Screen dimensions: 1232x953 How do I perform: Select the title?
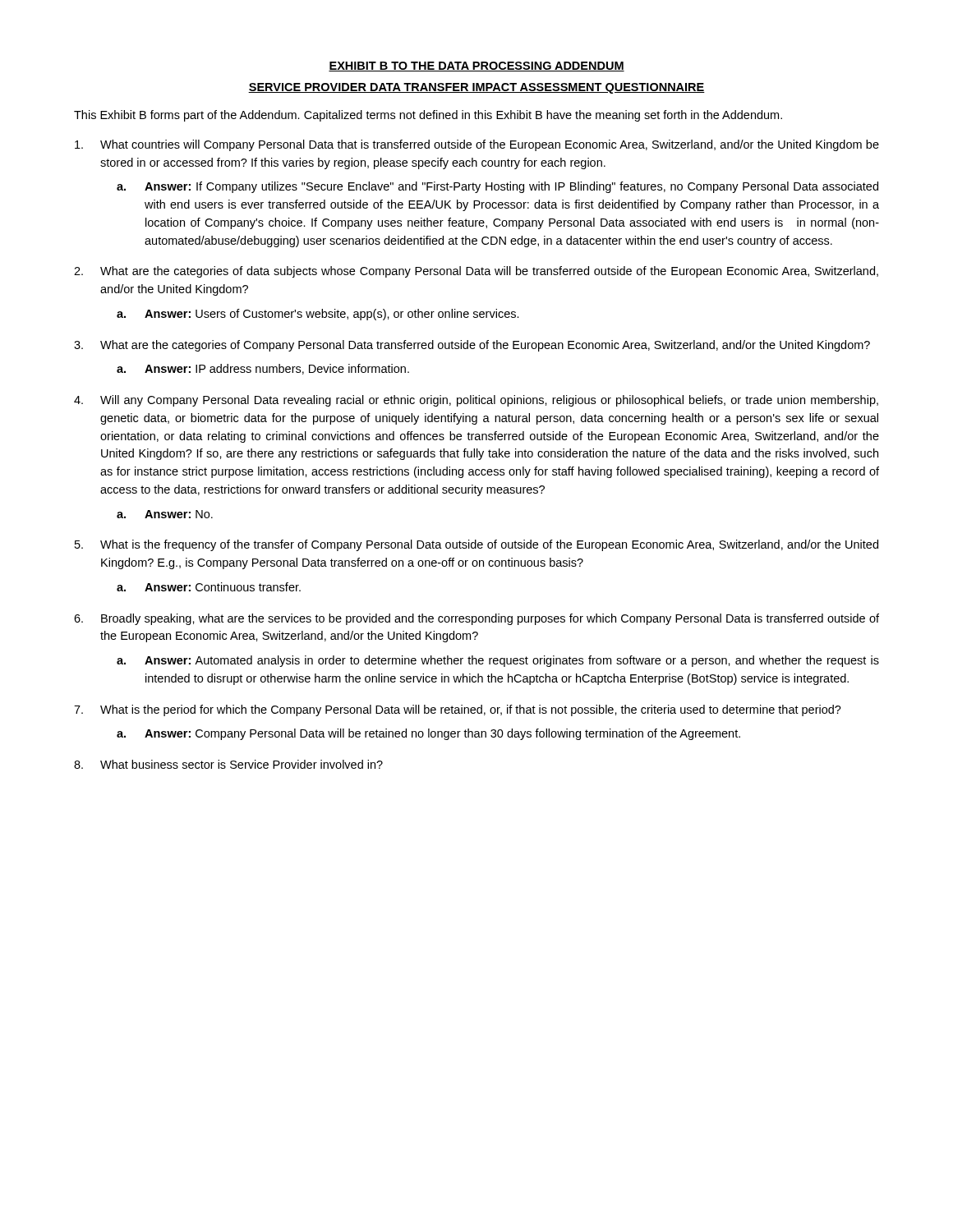click(476, 76)
